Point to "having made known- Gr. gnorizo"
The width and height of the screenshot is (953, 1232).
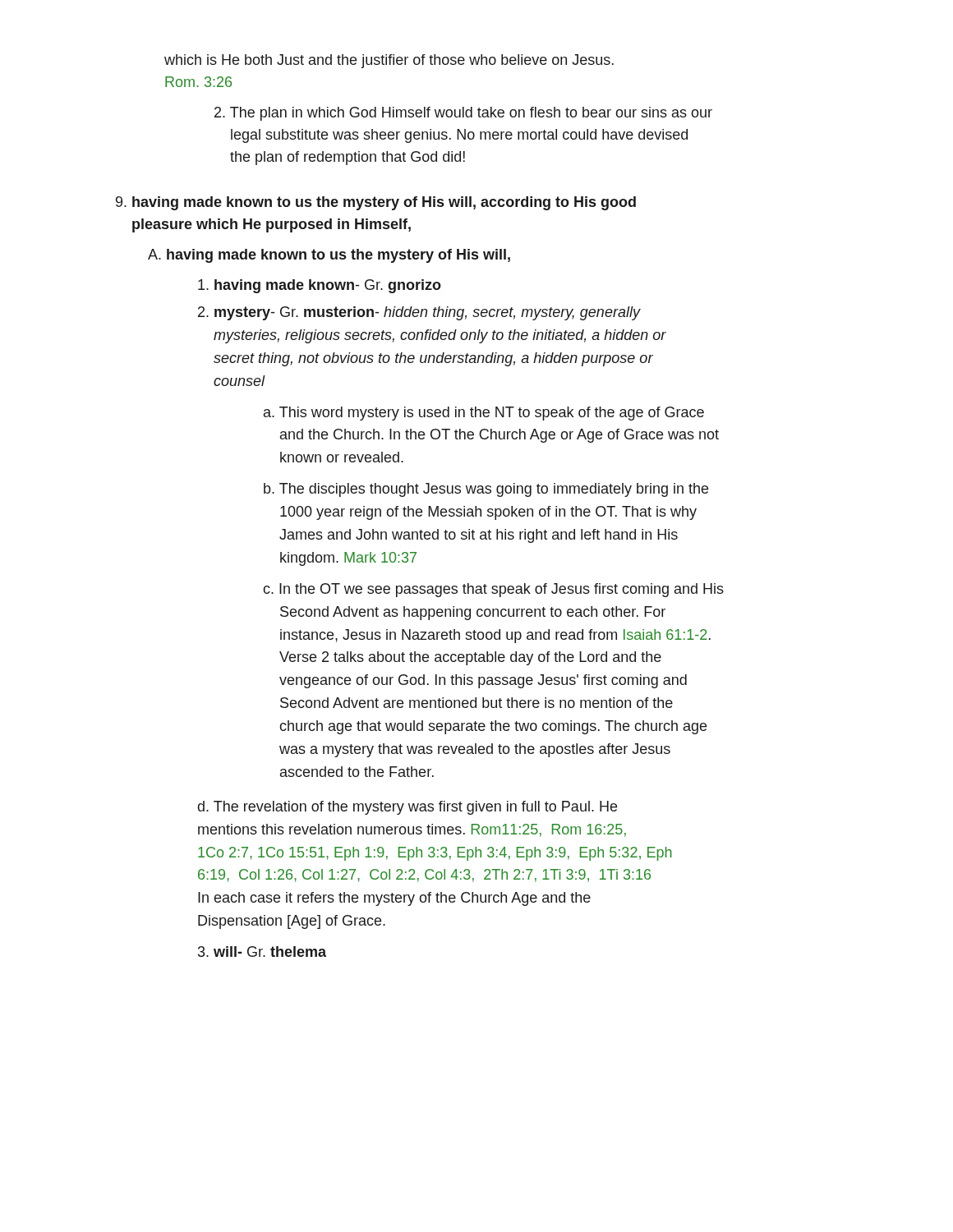tap(319, 285)
